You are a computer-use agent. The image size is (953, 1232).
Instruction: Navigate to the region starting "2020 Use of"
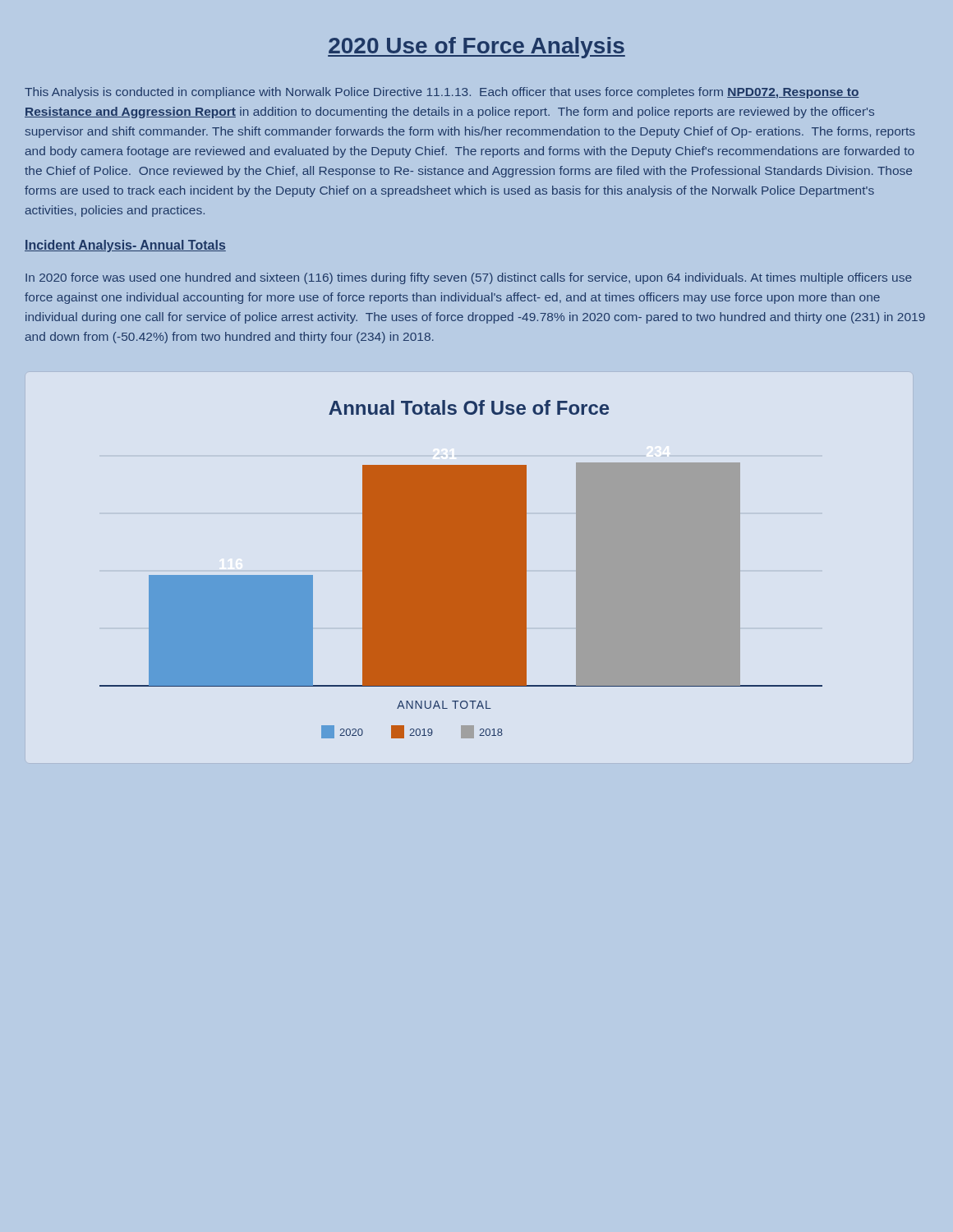point(476,46)
